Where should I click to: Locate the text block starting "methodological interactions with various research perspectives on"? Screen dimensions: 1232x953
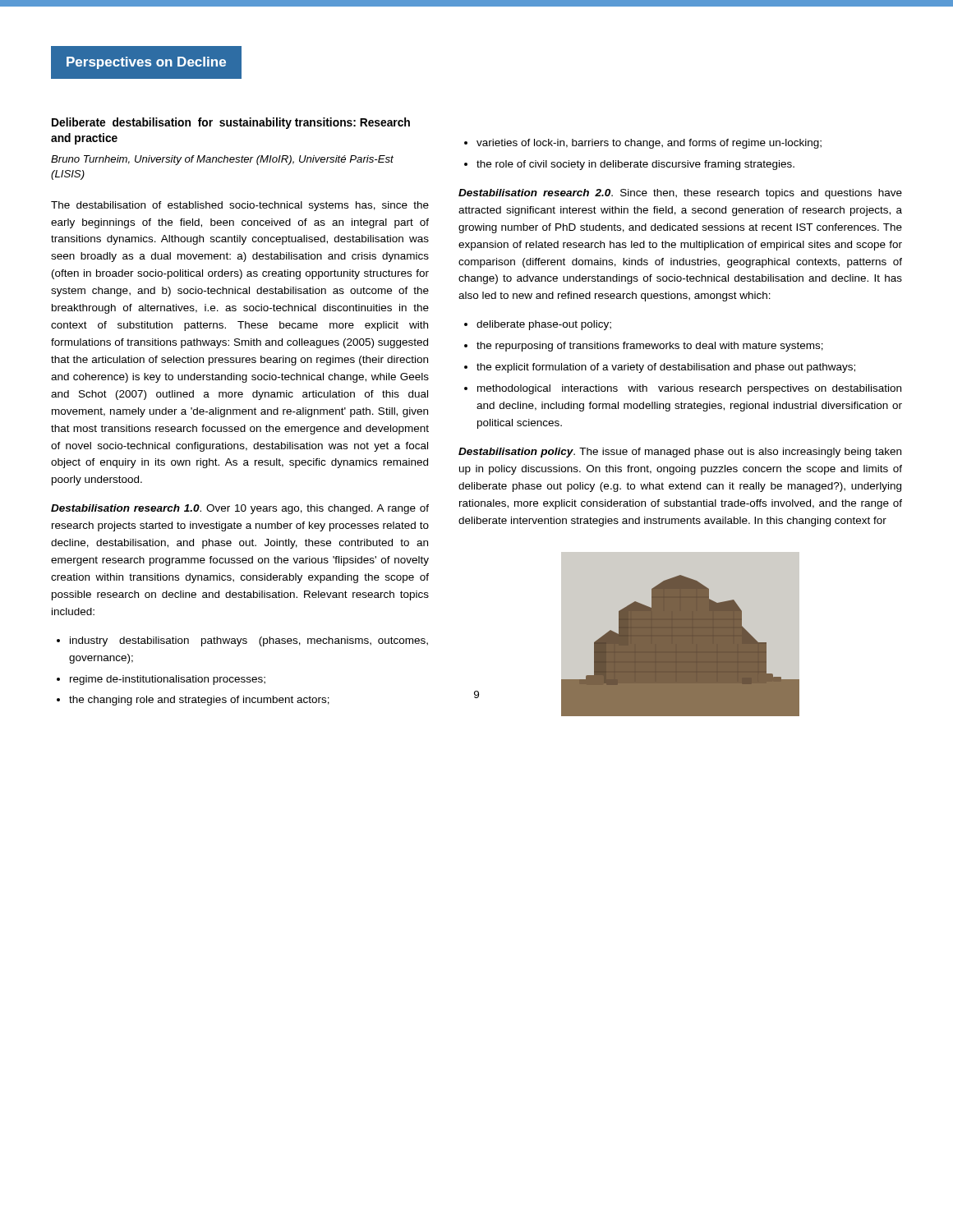click(689, 405)
